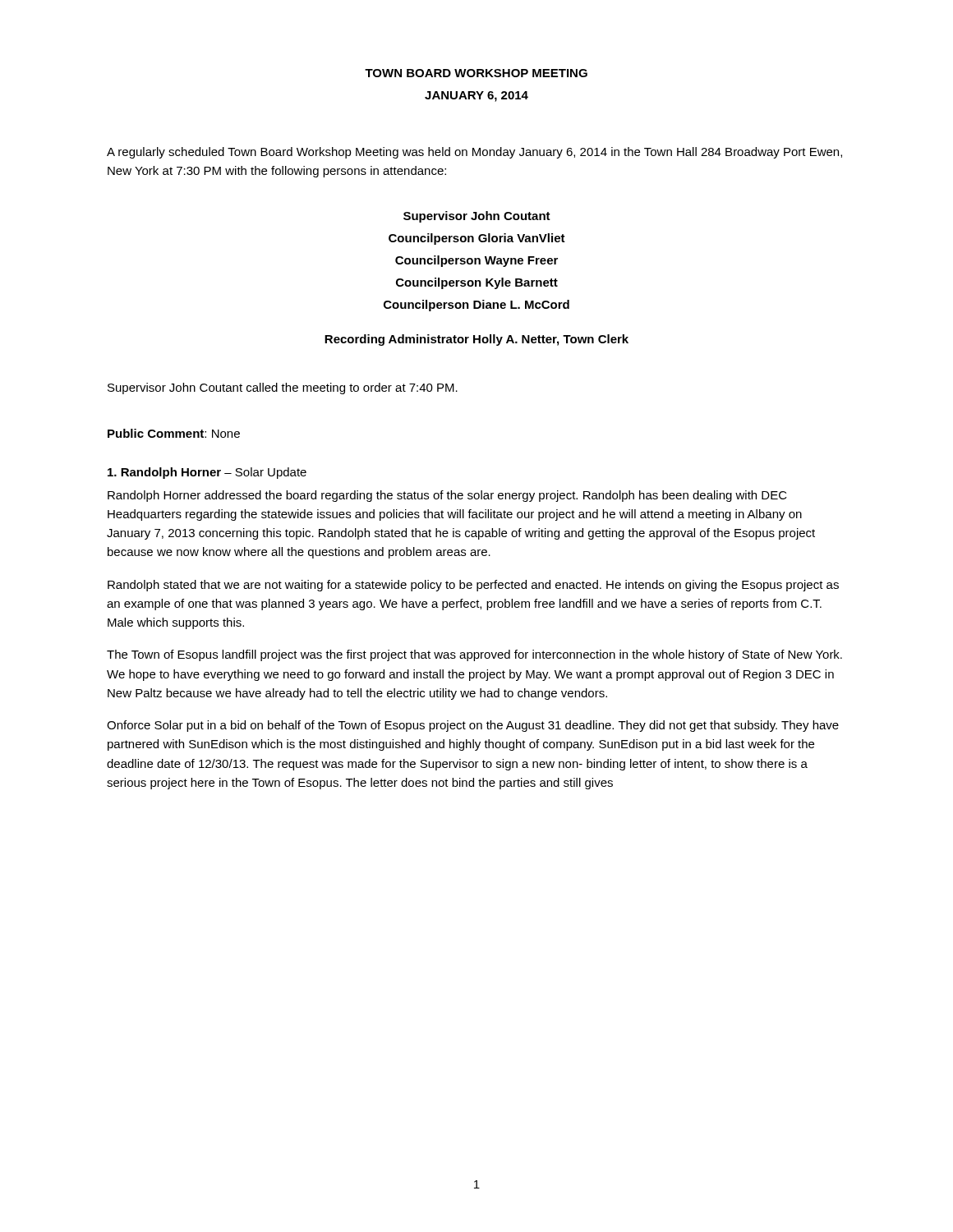Locate the text "Councilperson Kyle Barnett"

[476, 282]
